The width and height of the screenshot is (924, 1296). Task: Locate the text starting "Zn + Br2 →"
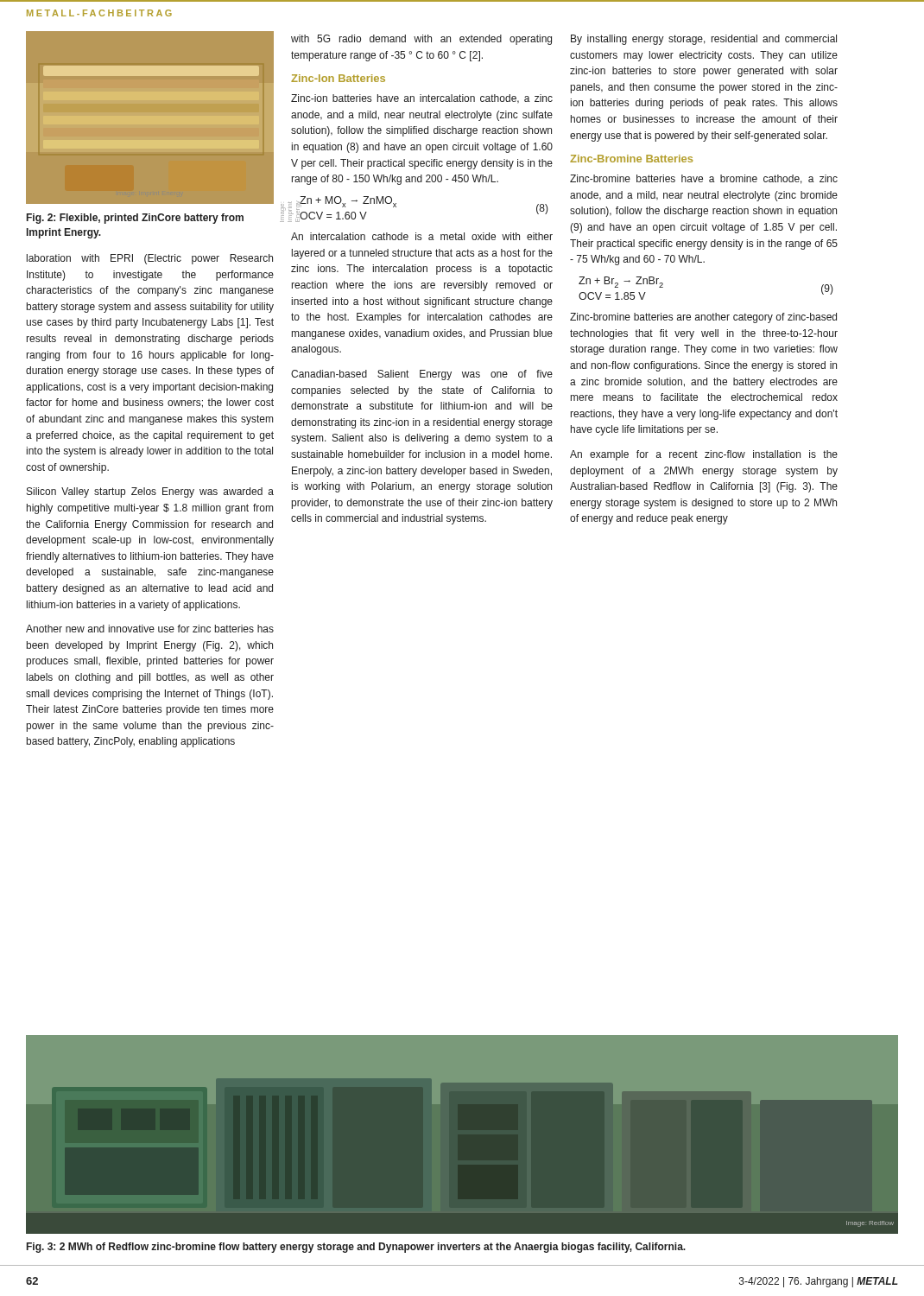pyautogui.click(x=615, y=287)
